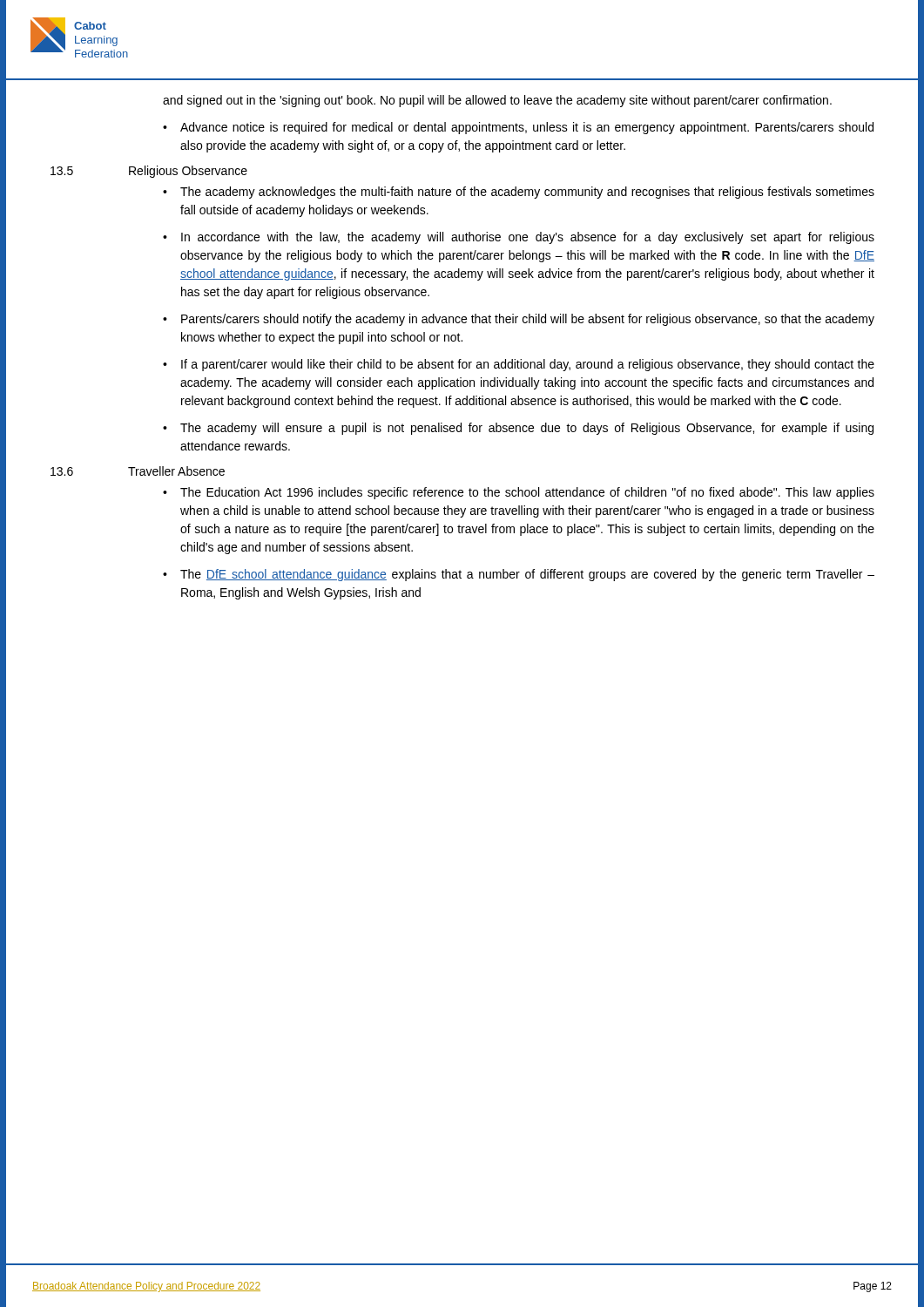
Task: Navigate to the passage starting "The academy acknowledges the multi-faith nature"
Action: (x=527, y=201)
